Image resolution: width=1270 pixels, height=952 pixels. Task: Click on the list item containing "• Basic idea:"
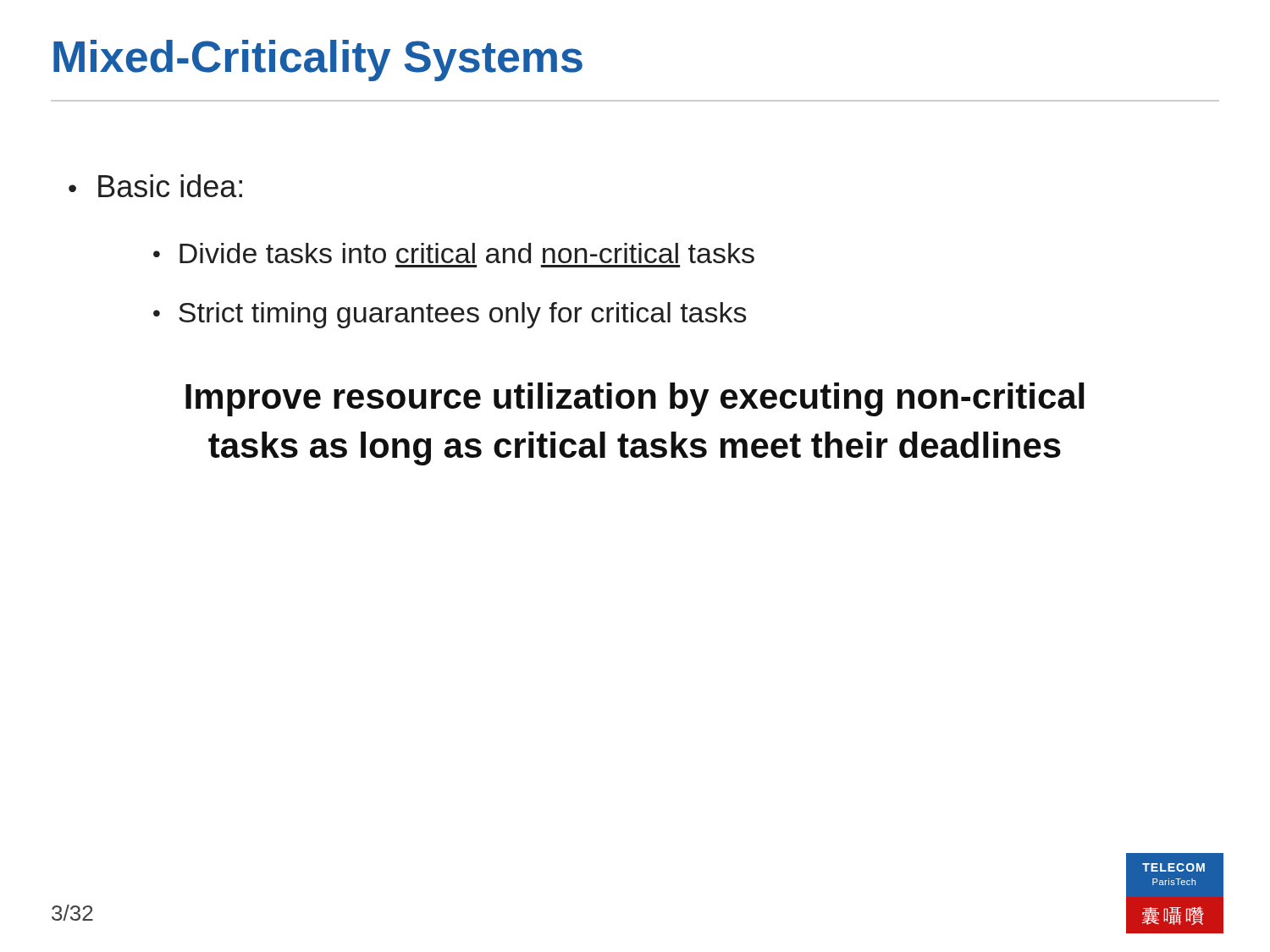pos(156,187)
